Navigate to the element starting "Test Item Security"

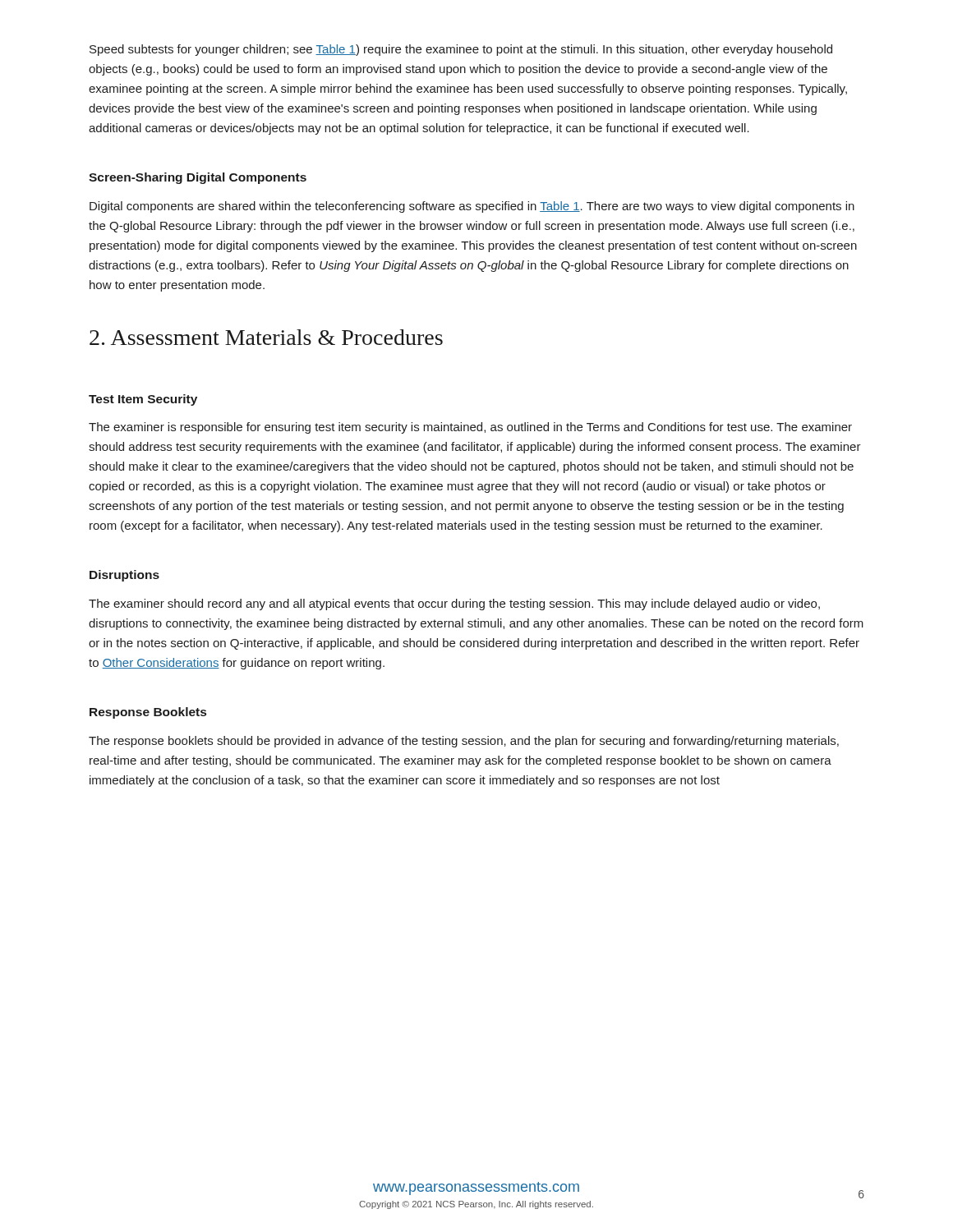[x=143, y=399]
